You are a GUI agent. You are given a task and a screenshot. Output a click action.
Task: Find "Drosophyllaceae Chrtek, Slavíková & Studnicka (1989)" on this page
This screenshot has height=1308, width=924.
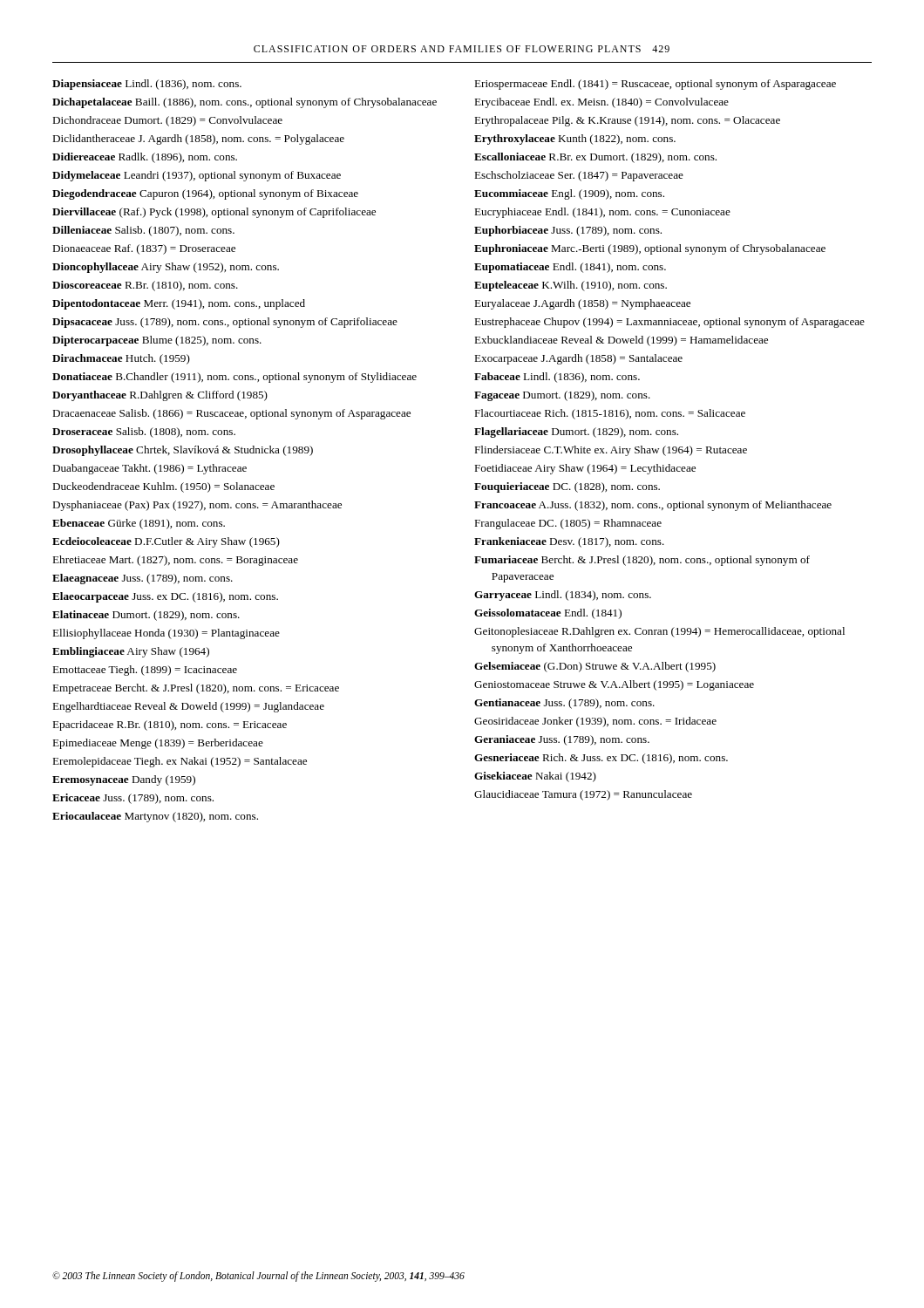click(183, 450)
